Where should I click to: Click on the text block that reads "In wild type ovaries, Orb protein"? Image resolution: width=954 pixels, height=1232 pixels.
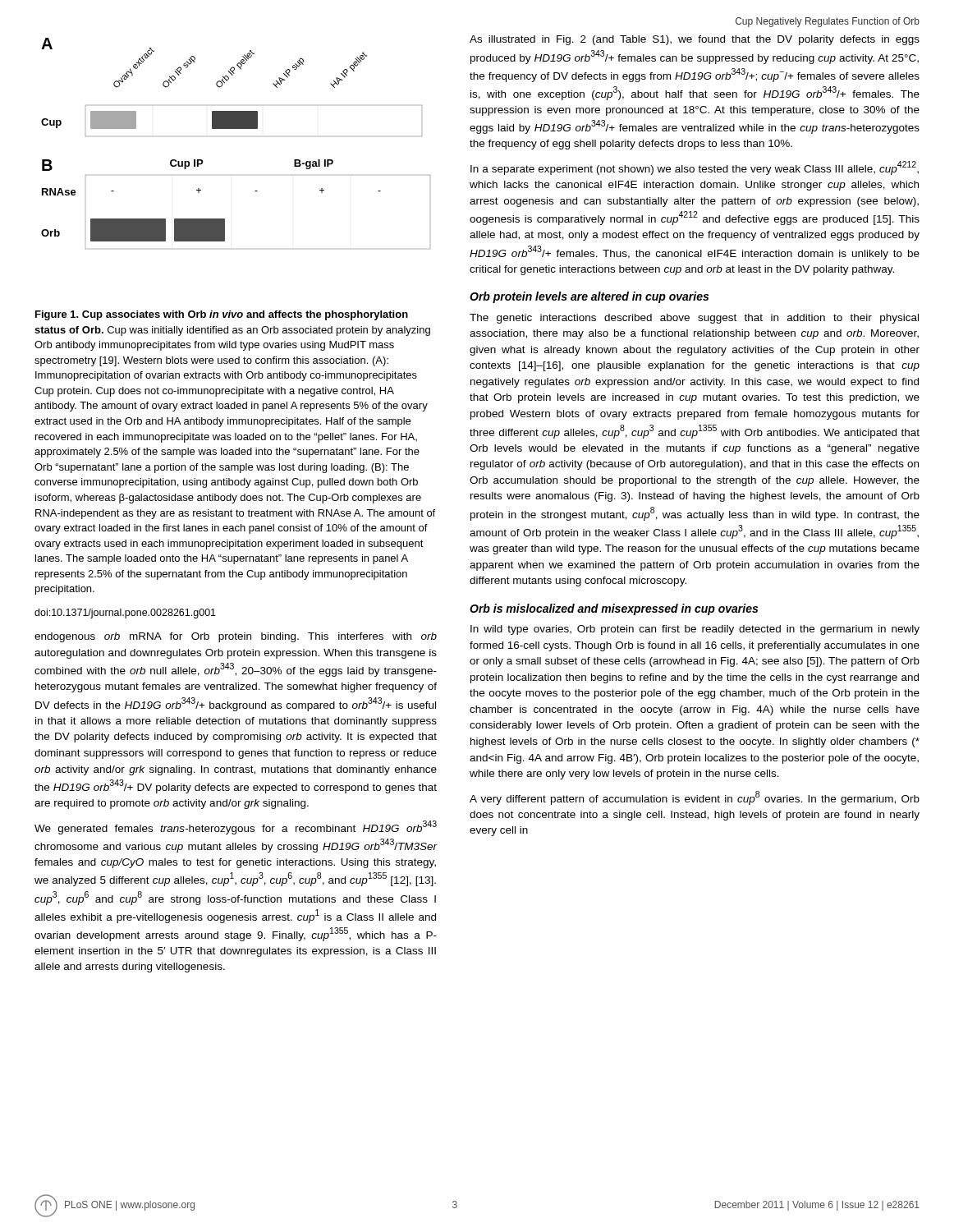point(695,701)
